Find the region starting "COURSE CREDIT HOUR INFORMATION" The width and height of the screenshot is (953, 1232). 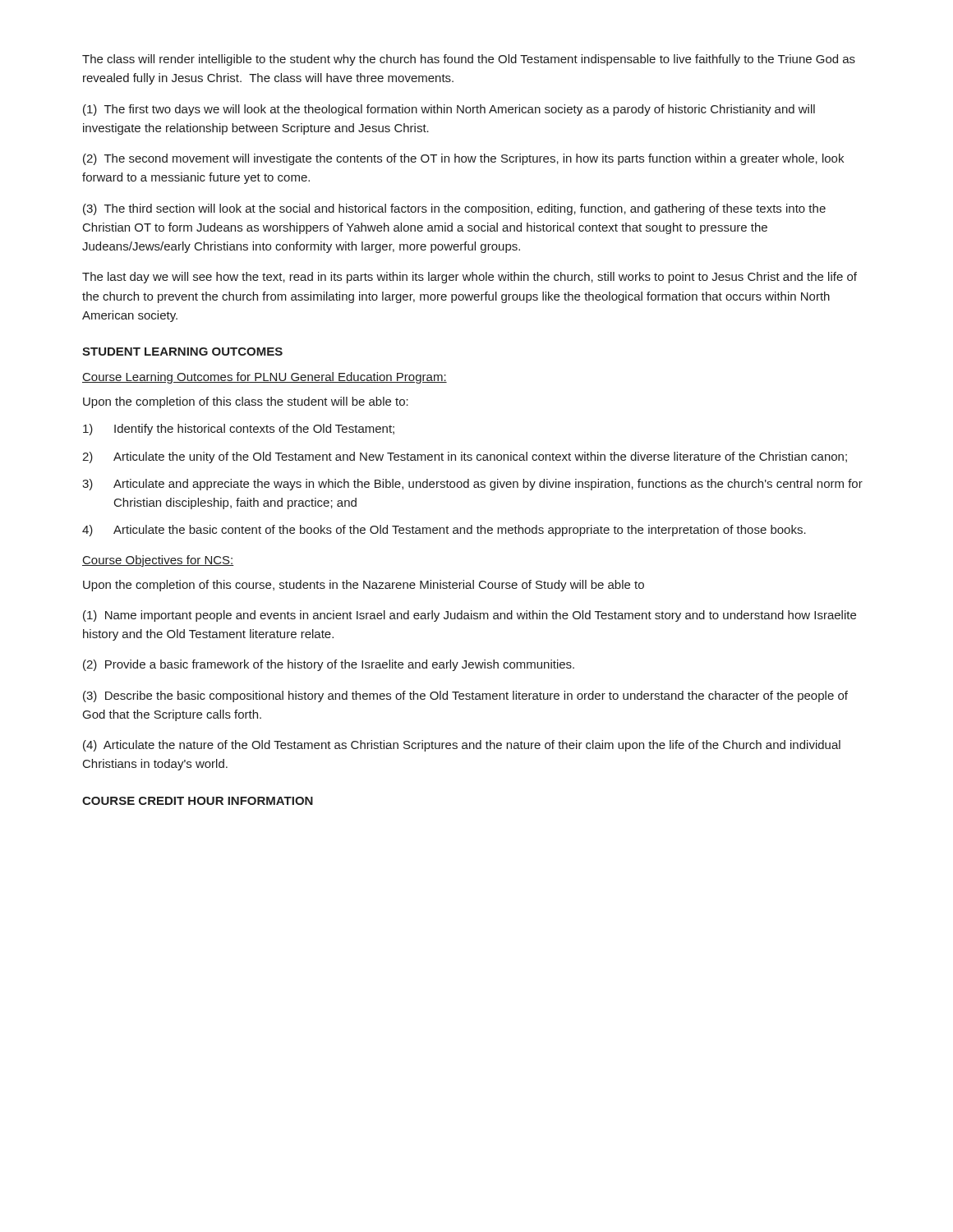pyautogui.click(x=198, y=800)
